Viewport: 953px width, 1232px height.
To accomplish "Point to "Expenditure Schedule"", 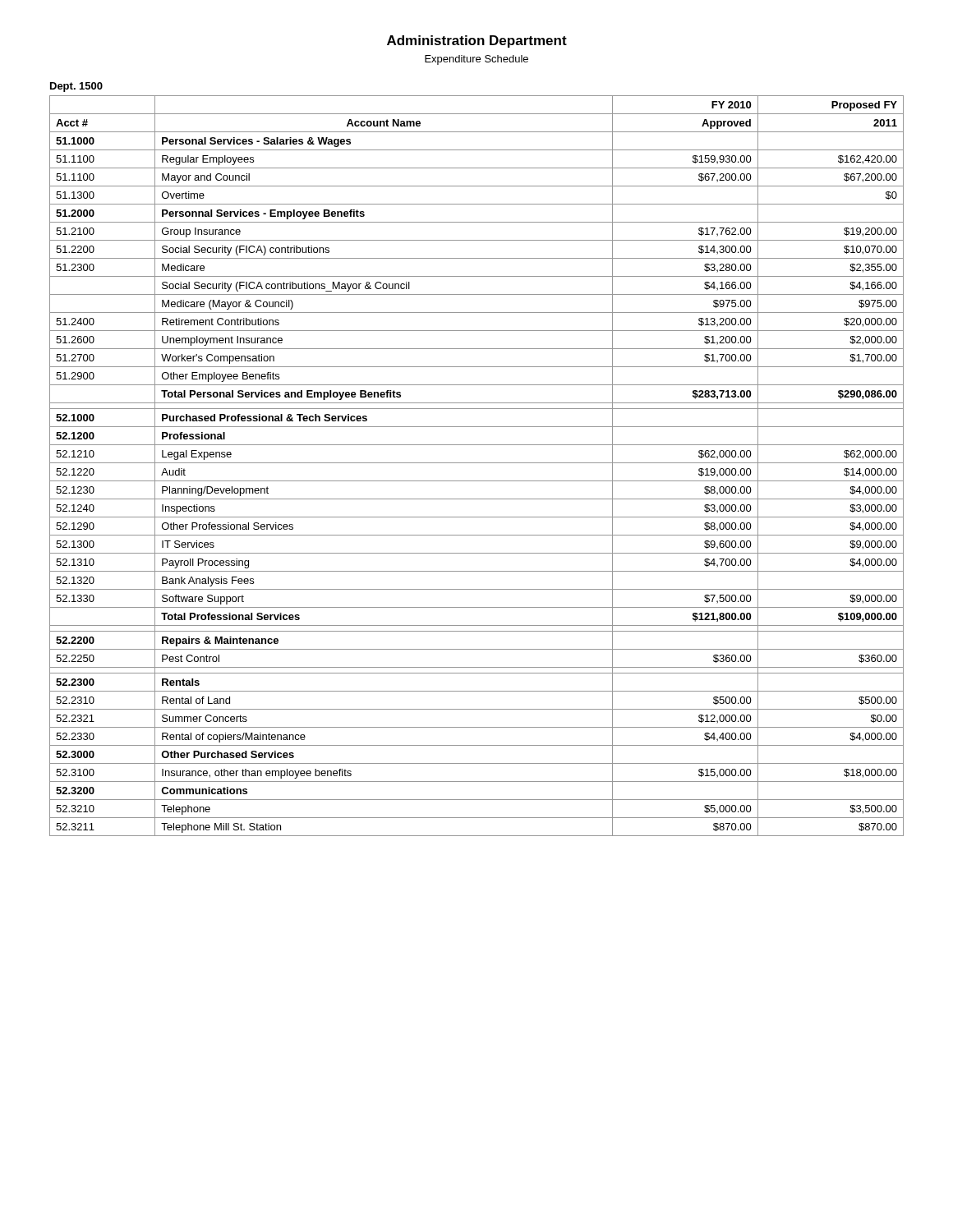I will (x=476, y=59).
